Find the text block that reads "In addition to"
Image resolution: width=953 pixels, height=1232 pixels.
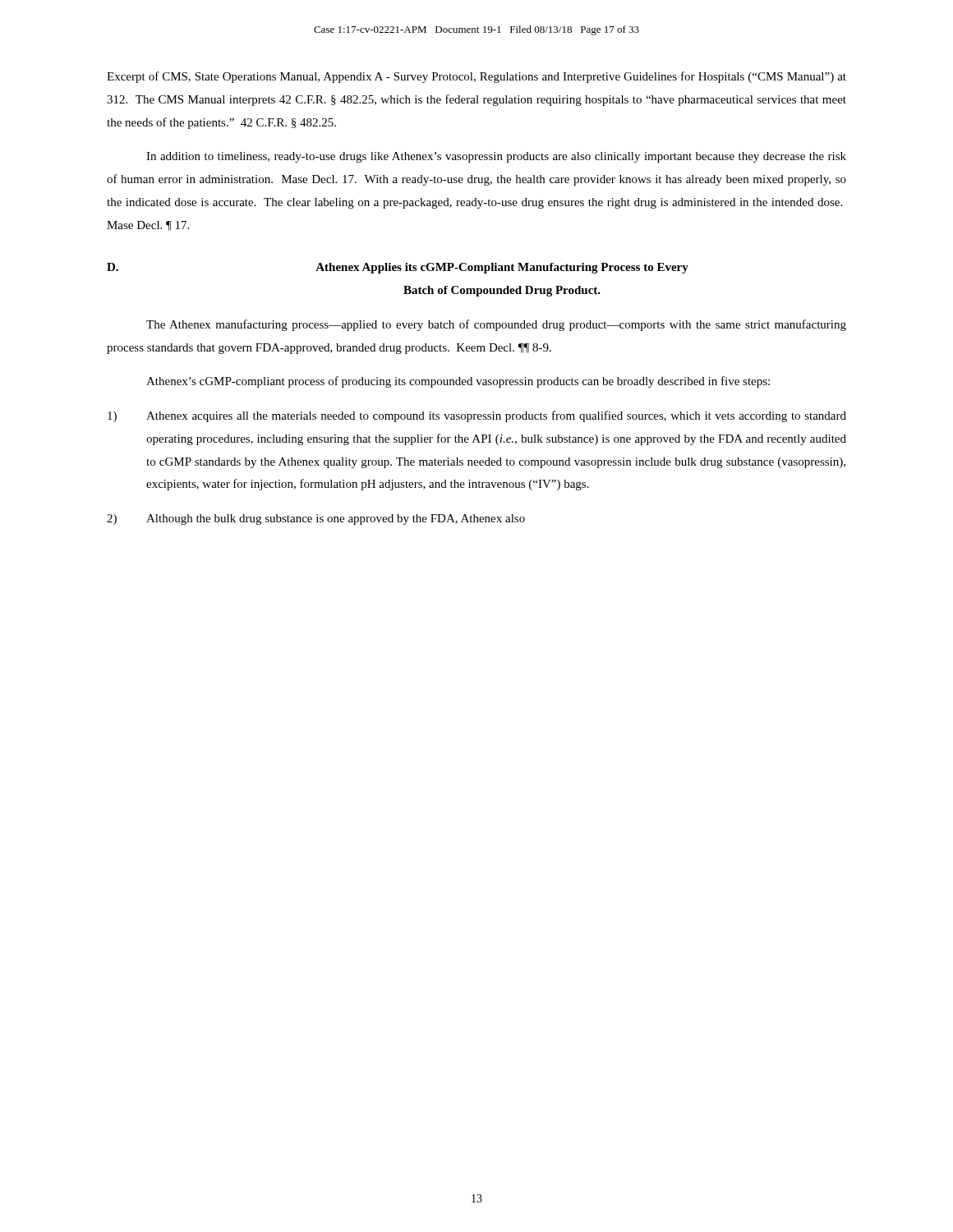click(x=476, y=190)
